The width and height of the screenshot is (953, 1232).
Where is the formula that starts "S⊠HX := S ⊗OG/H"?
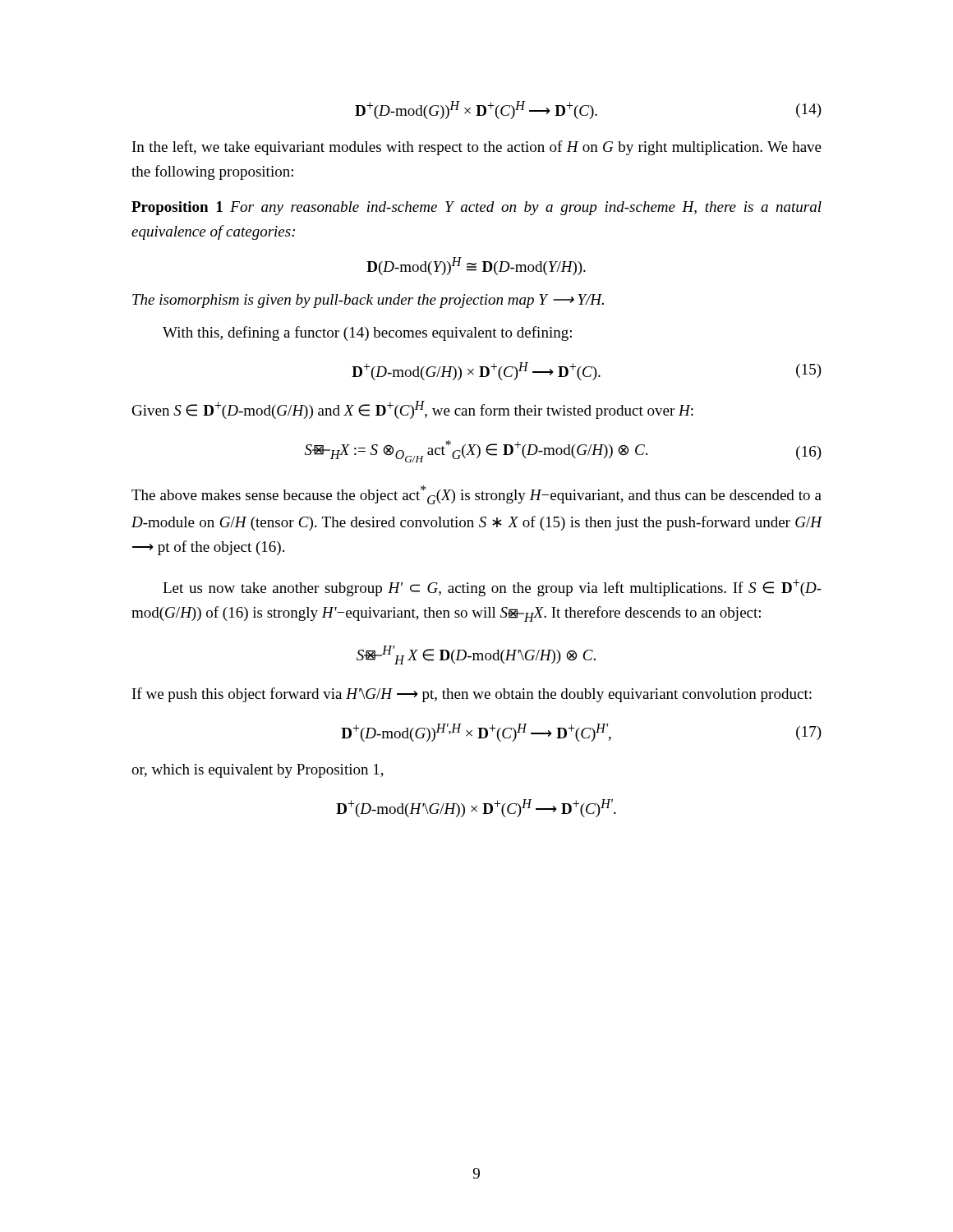point(563,451)
